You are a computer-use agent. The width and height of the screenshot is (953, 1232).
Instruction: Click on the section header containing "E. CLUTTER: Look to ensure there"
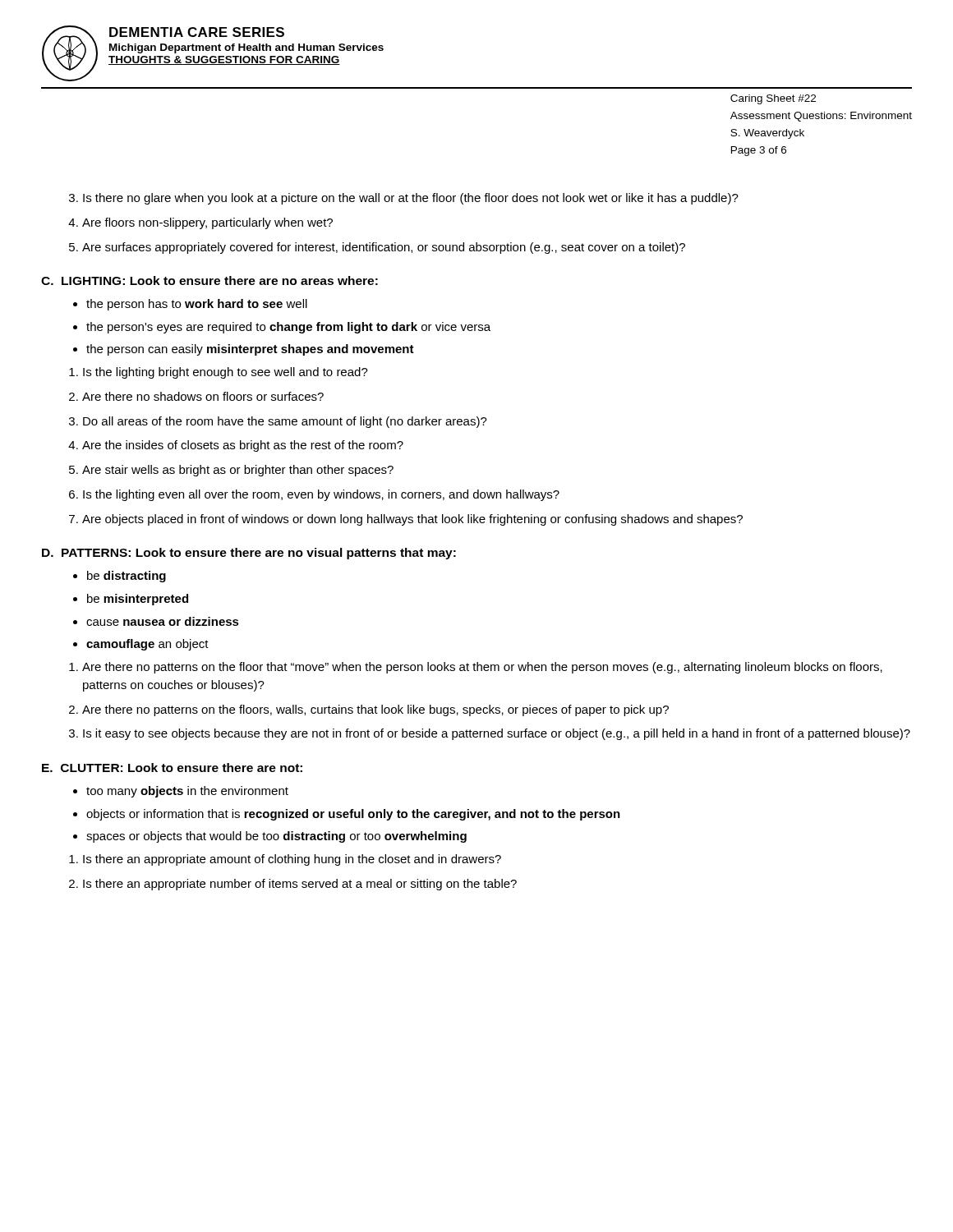pos(172,768)
